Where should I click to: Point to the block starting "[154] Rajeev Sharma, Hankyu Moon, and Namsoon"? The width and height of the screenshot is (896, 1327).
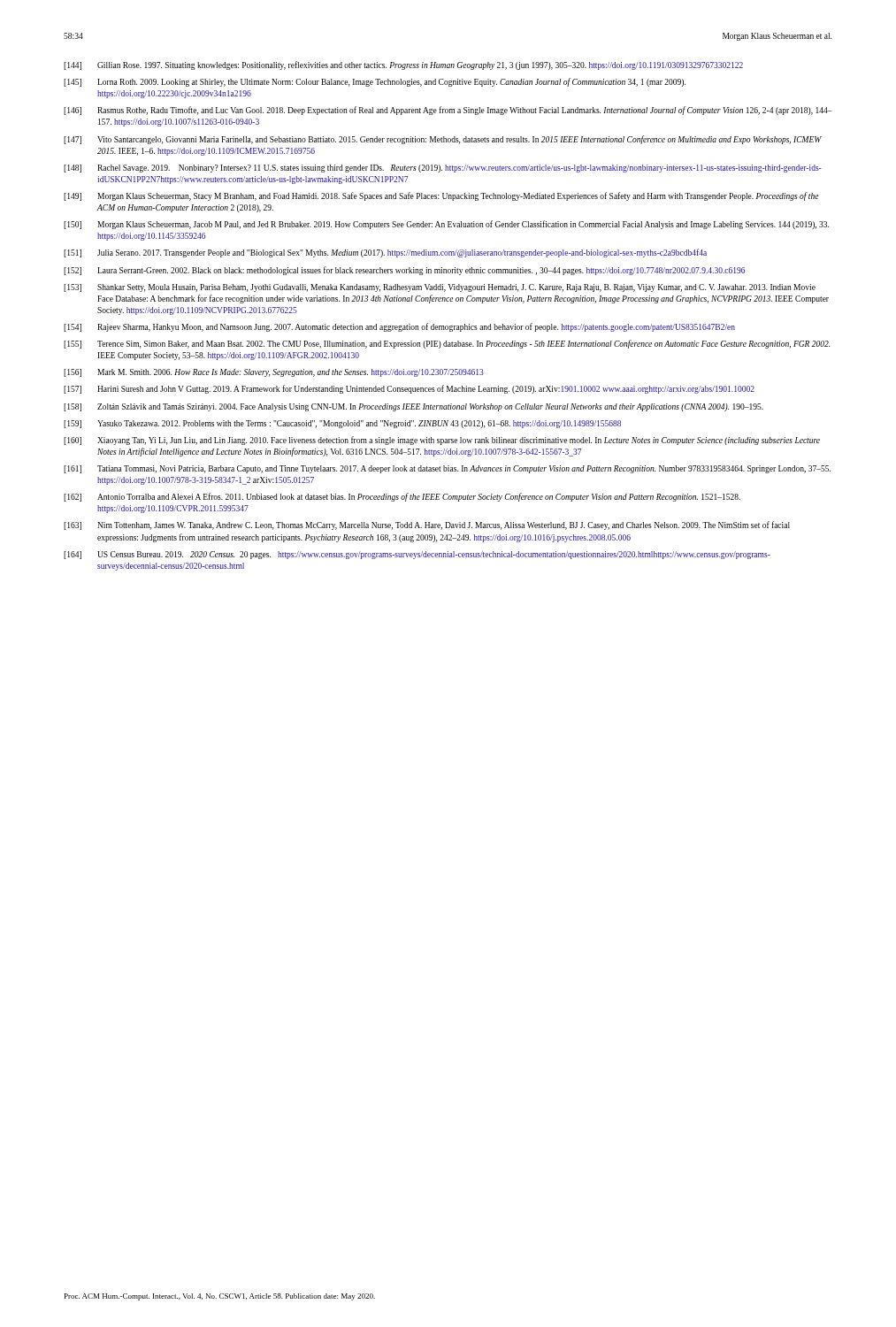(x=448, y=328)
